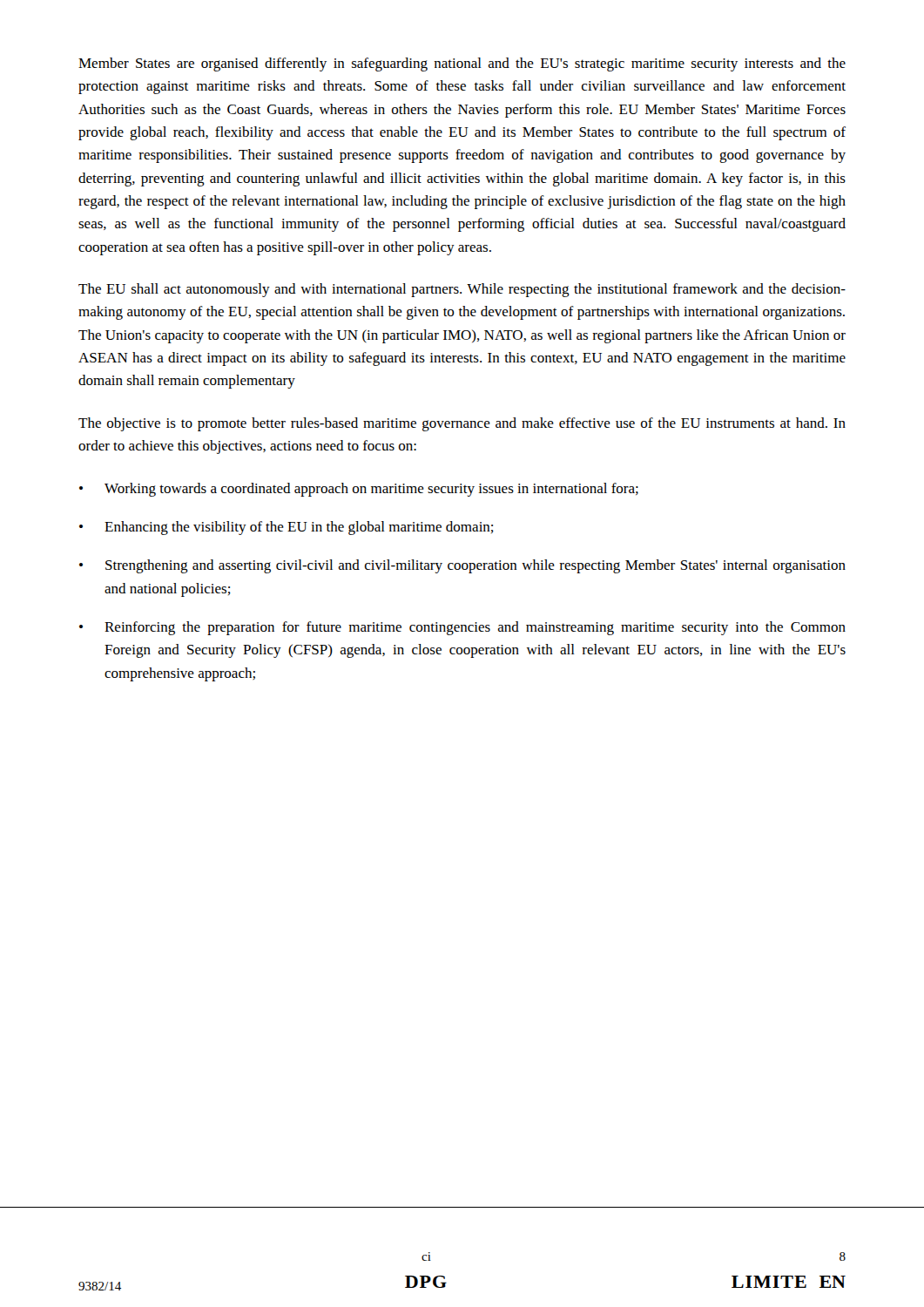Point to the block beginning "The EU shall act autonomously and with international"

pyautogui.click(x=462, y=335)
